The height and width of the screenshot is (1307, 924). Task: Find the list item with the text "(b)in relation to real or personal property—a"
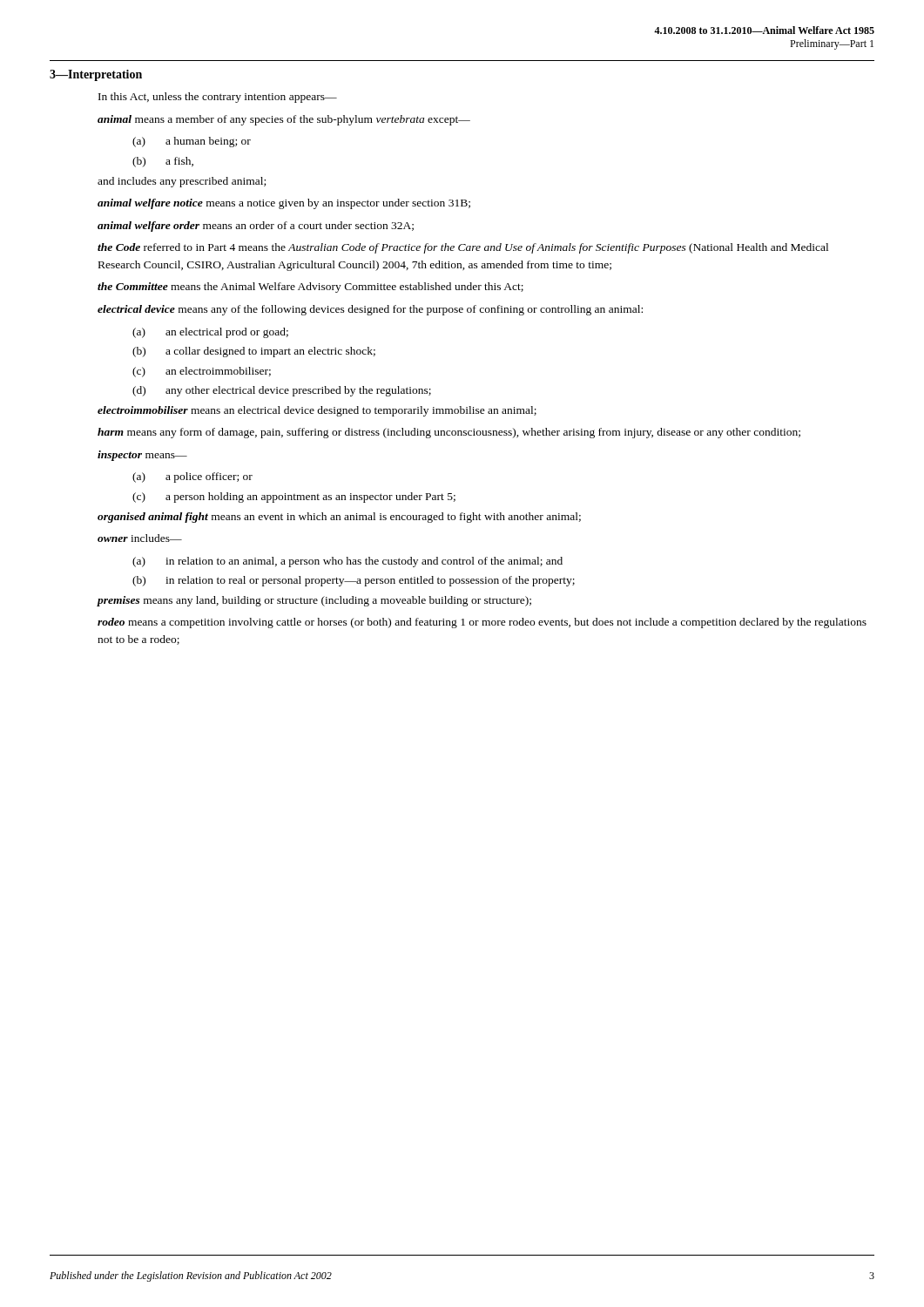click(x=503, y=580)
